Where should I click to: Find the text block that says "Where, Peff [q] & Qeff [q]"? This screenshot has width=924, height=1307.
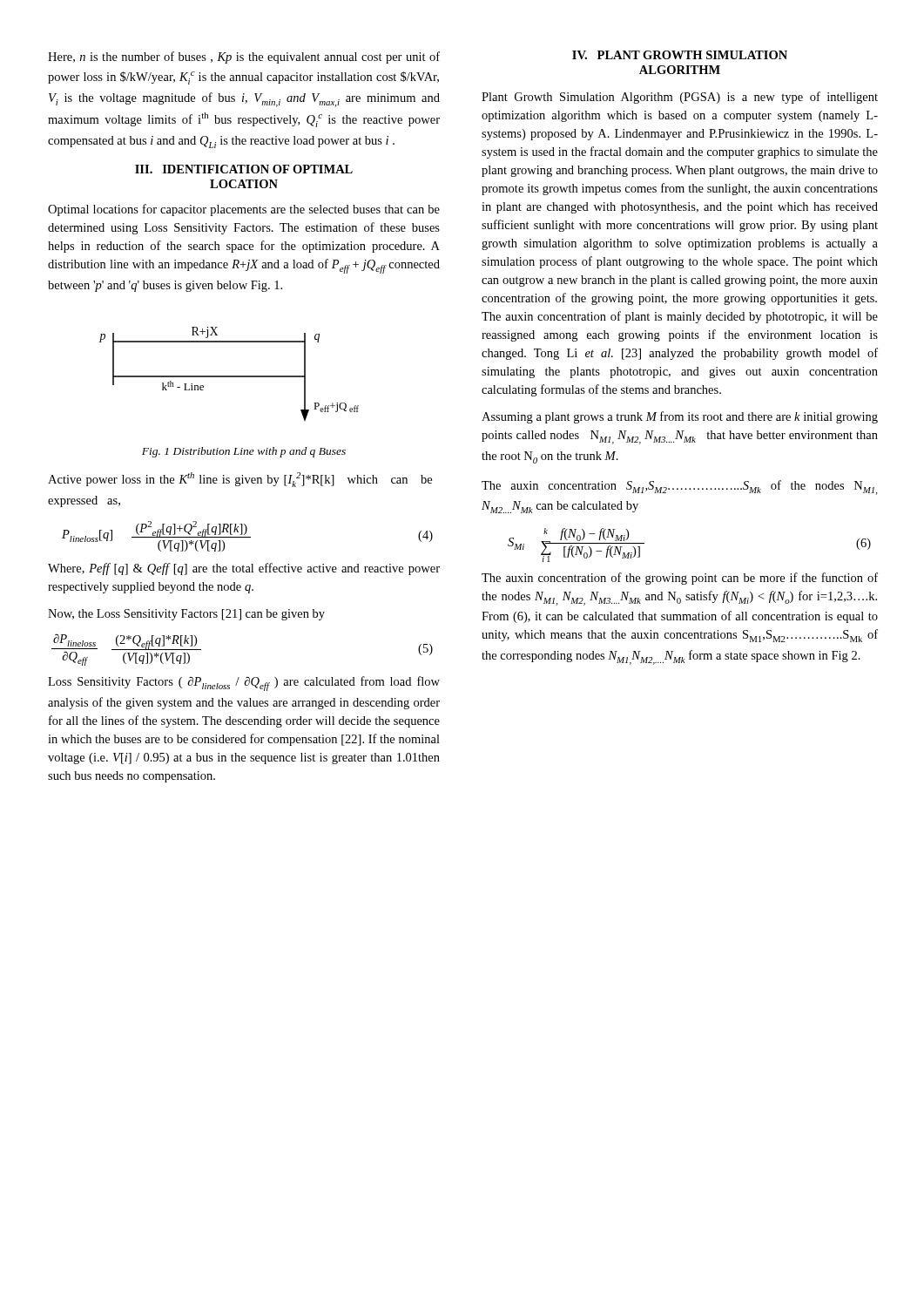pyautogui.click(x=244, y=577)
